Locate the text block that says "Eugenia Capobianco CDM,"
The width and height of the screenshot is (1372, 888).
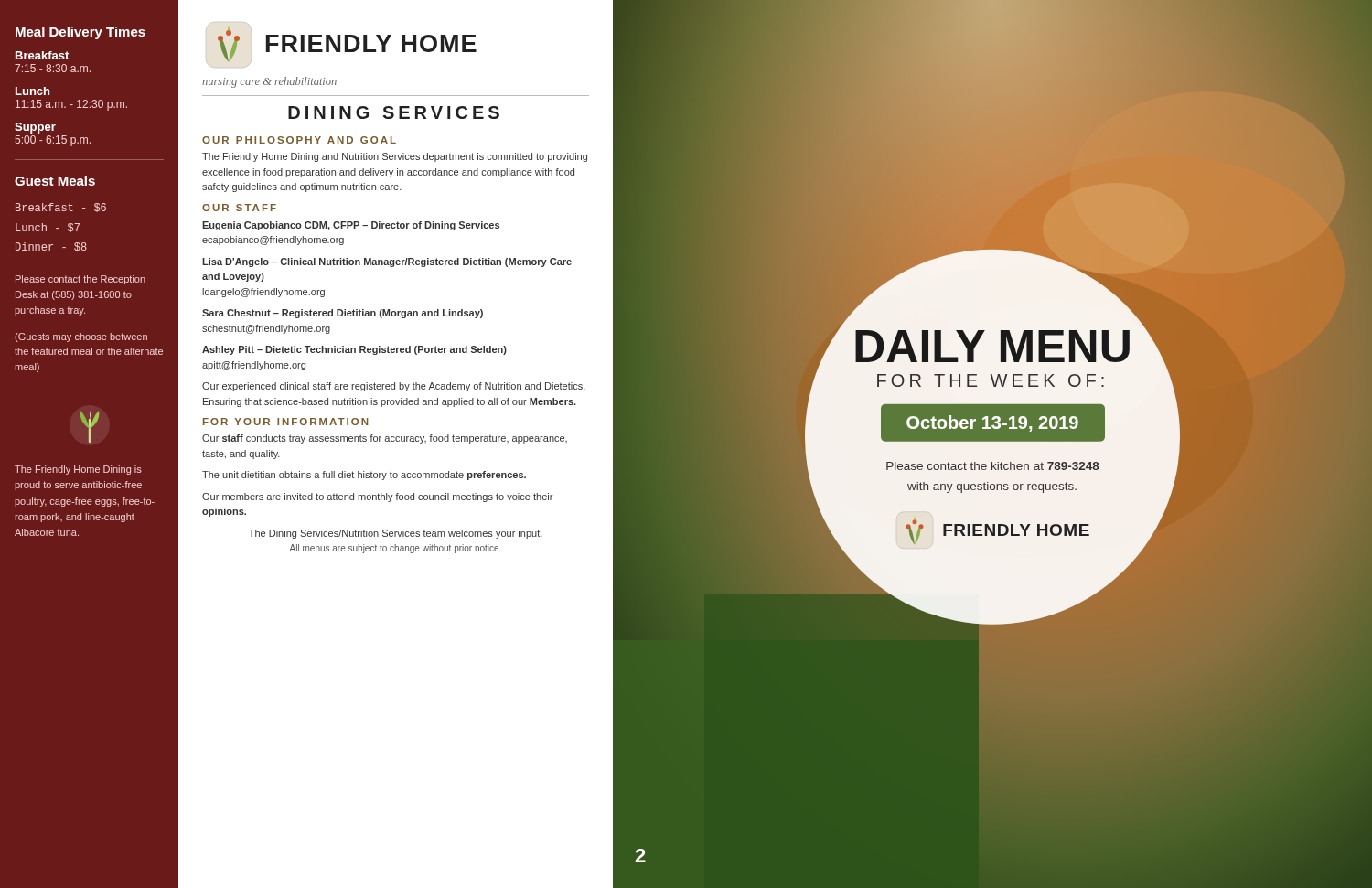pos(351,232)
